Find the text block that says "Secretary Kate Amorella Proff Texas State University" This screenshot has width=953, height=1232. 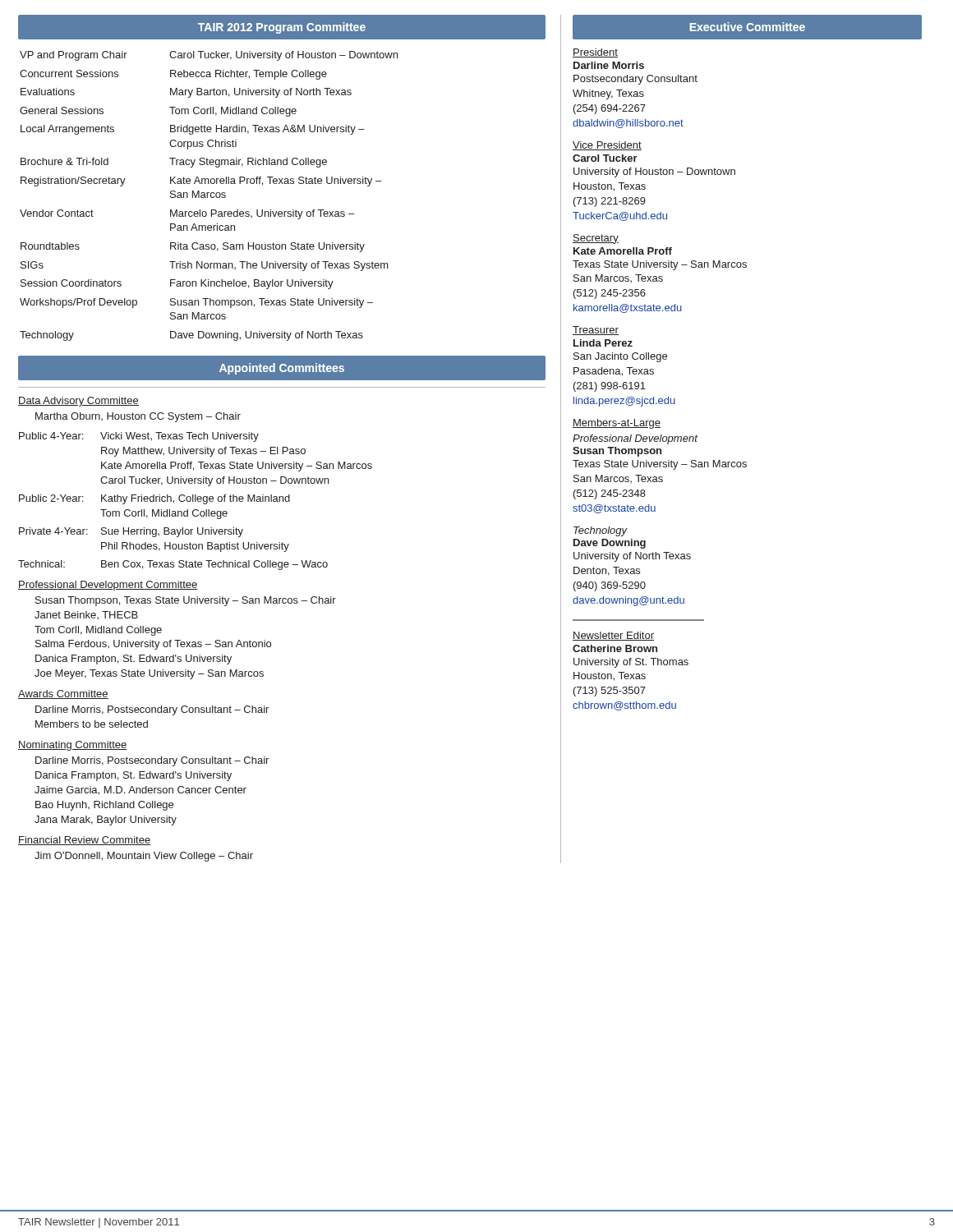tap(747, 273)
